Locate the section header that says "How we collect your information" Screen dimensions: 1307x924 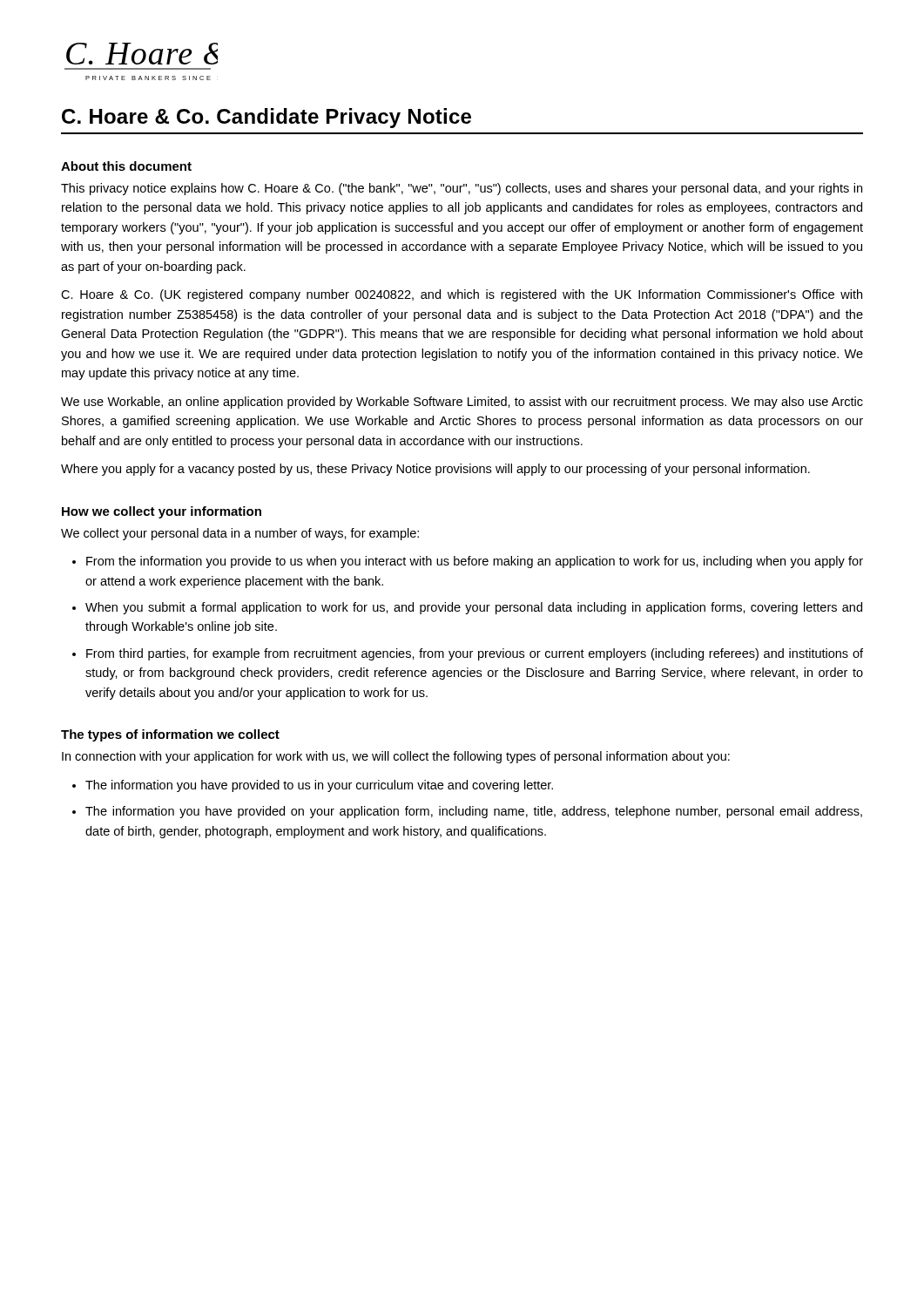[162, 511]
